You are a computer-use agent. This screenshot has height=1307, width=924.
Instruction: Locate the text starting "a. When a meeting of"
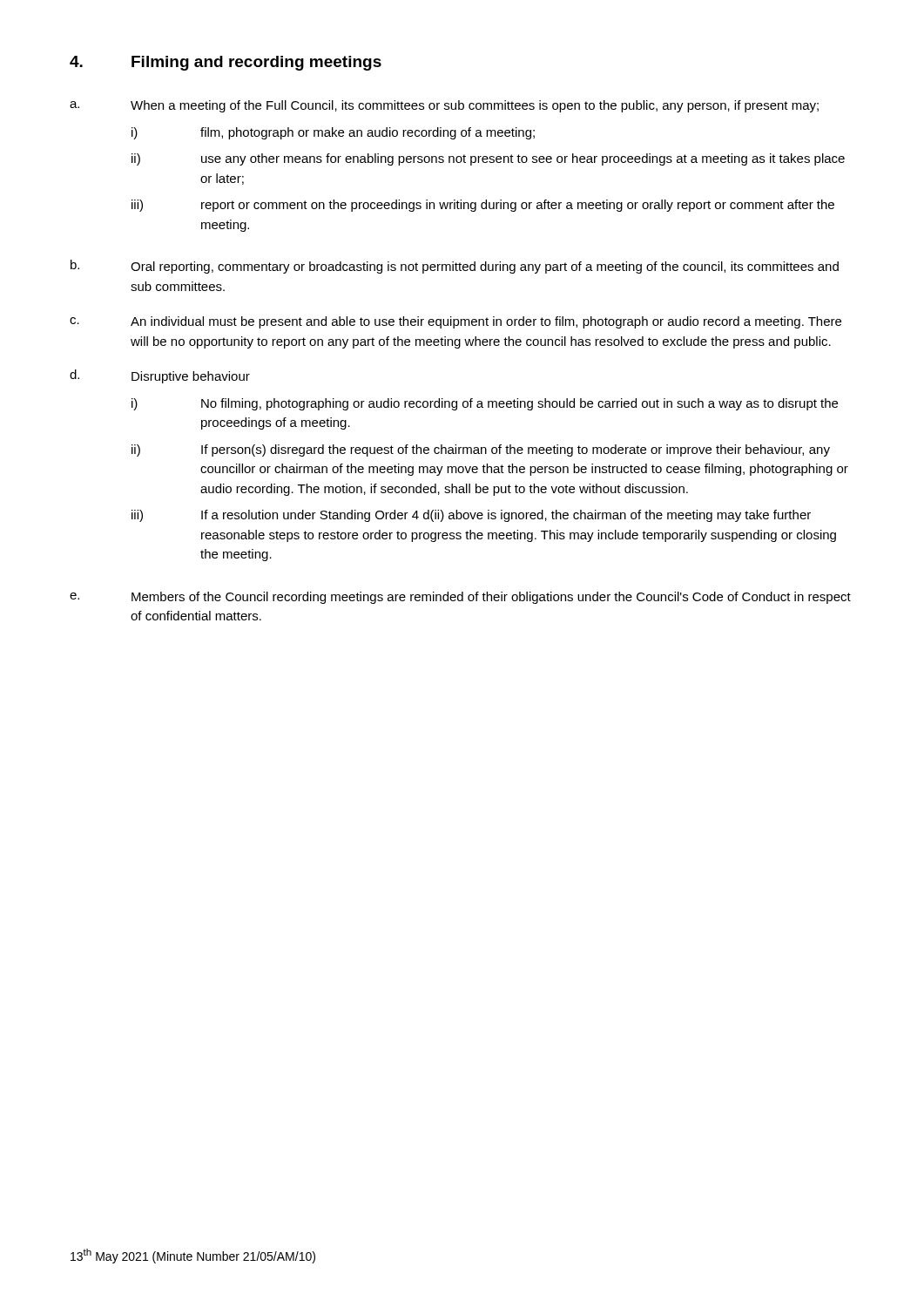tap(462, 169)
